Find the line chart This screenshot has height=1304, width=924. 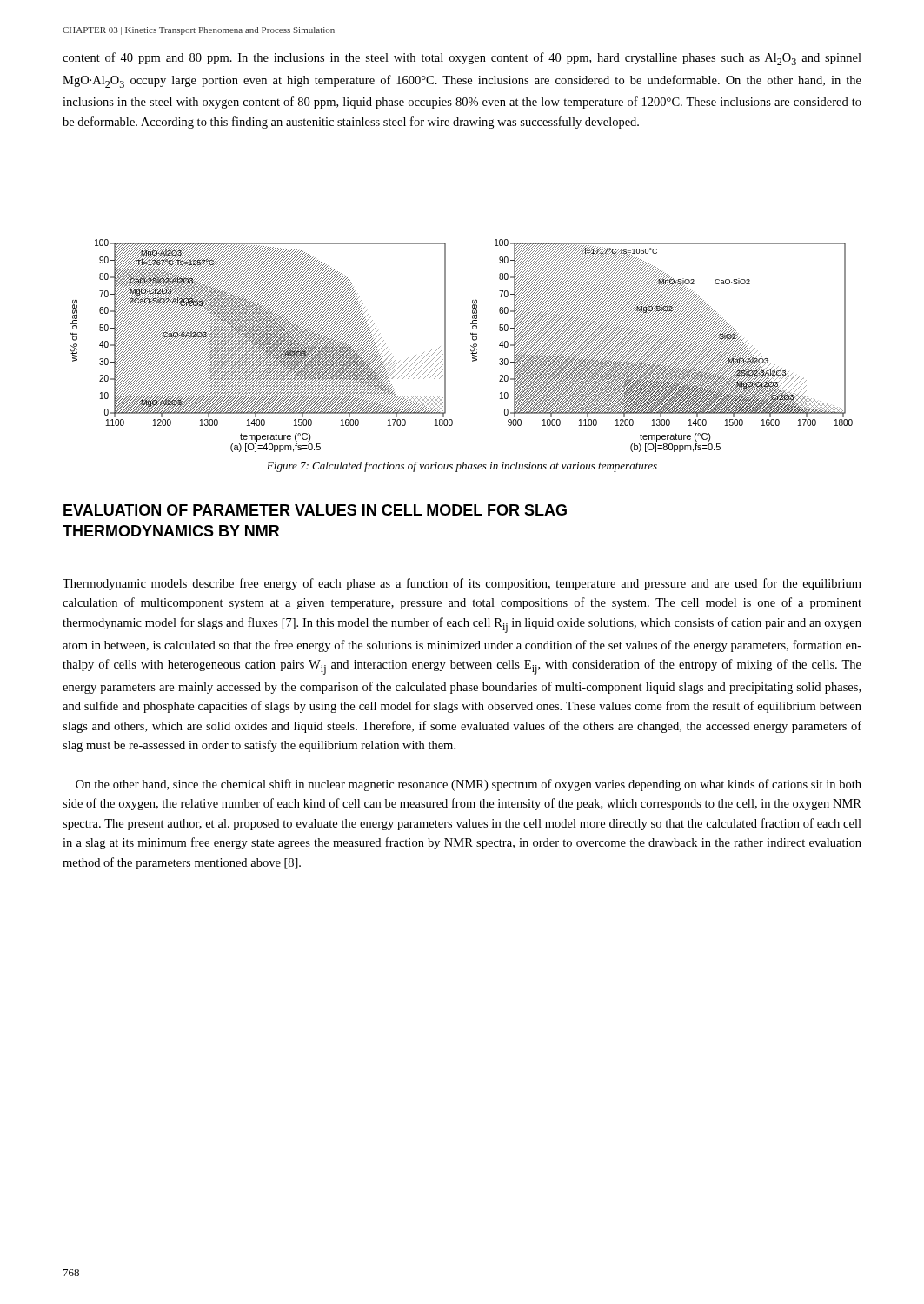click(x=462, y=343)
